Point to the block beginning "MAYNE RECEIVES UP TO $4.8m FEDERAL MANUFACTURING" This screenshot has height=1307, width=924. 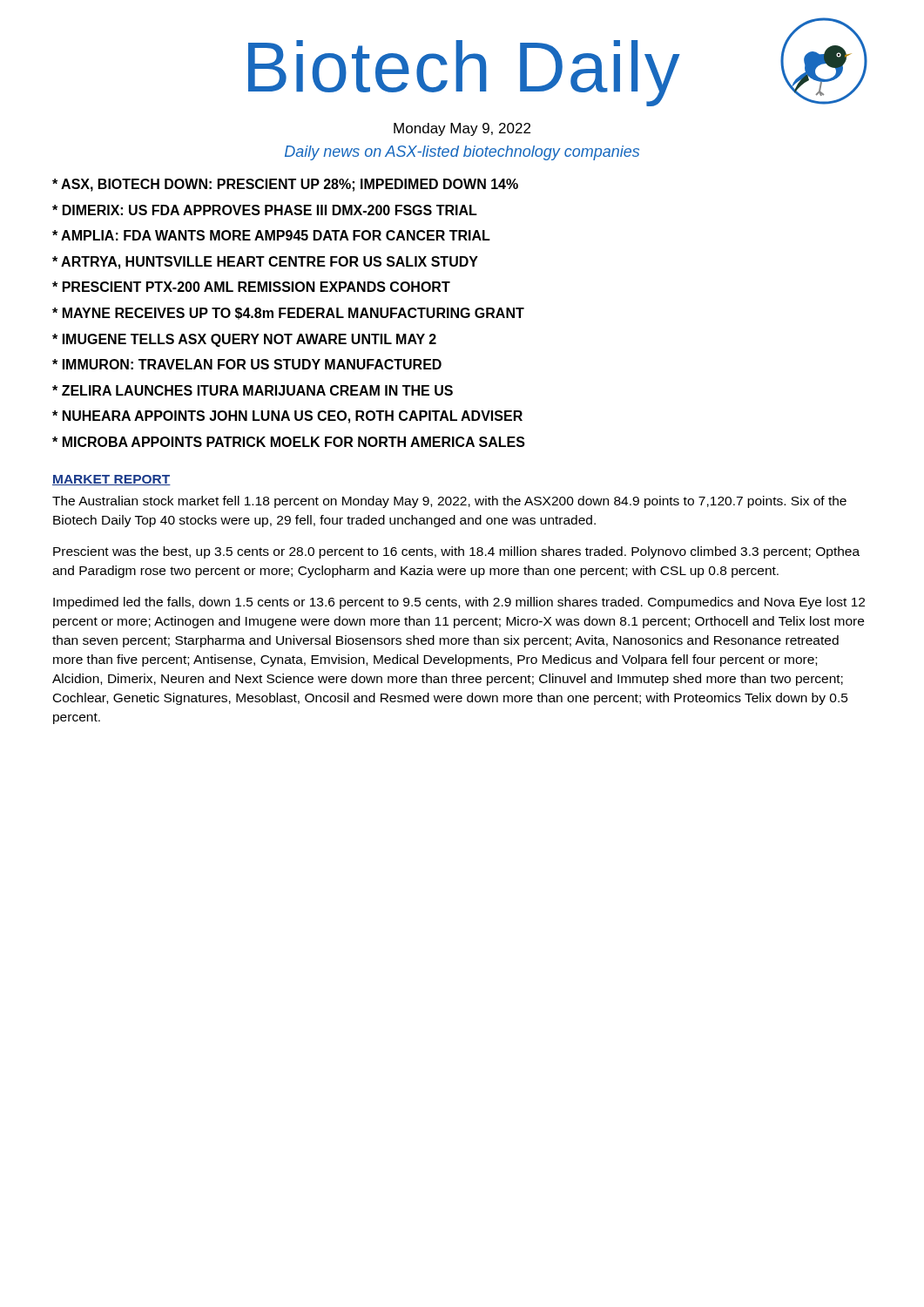pos(288,313)
